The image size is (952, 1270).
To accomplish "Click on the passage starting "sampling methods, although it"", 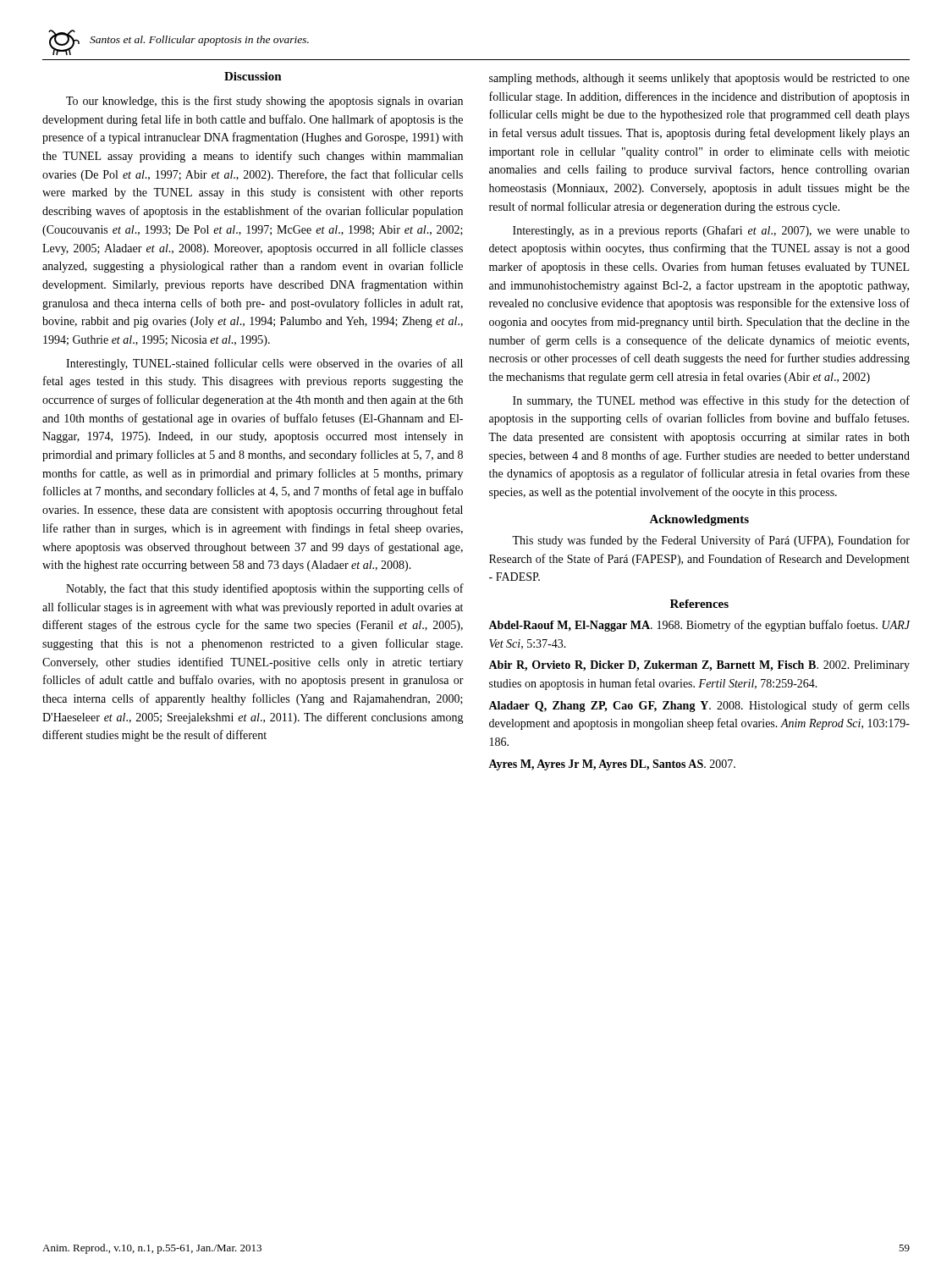I will 699,286.
